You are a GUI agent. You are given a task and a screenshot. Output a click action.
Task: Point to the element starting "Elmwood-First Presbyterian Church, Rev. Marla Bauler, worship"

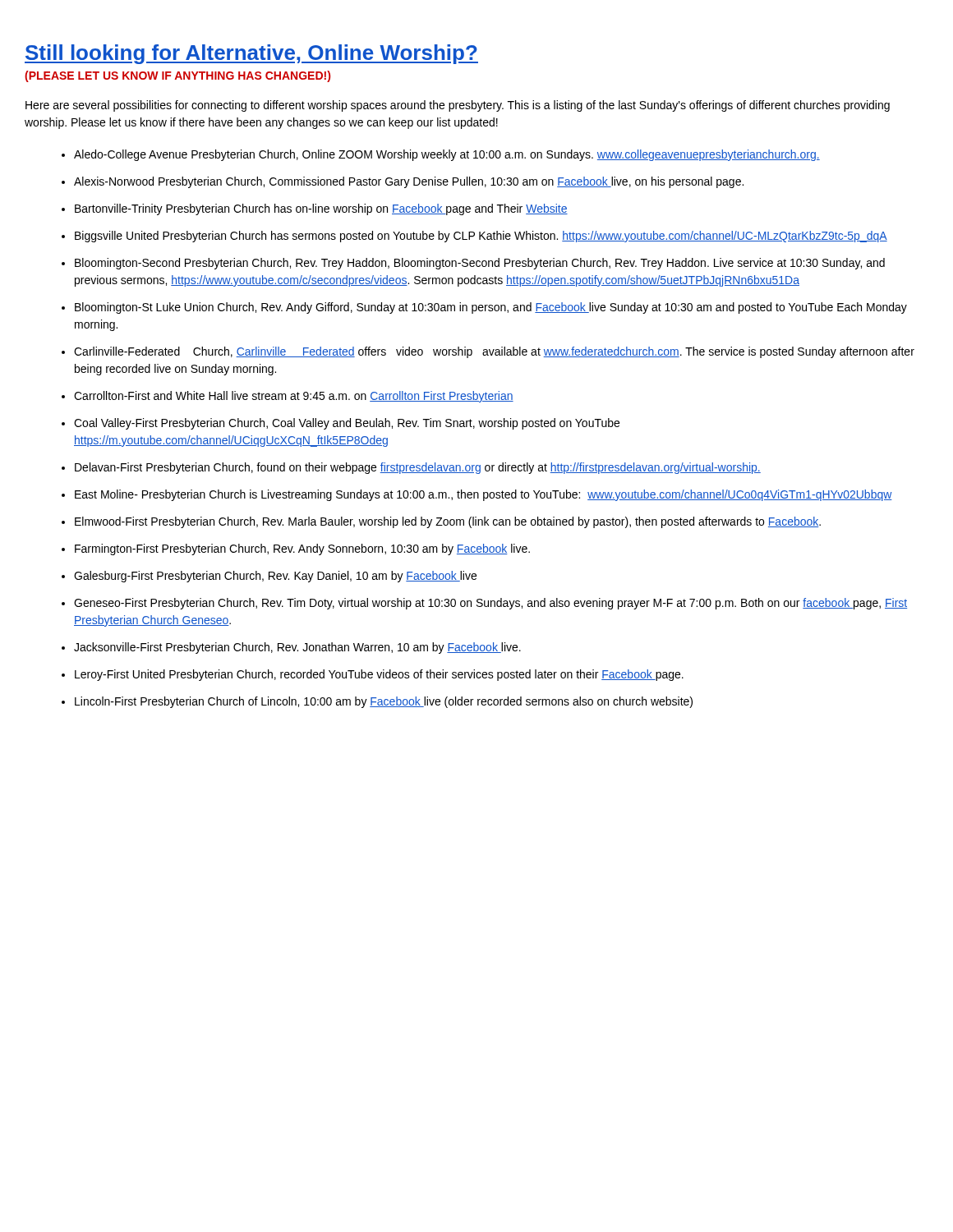coord(448,521)
